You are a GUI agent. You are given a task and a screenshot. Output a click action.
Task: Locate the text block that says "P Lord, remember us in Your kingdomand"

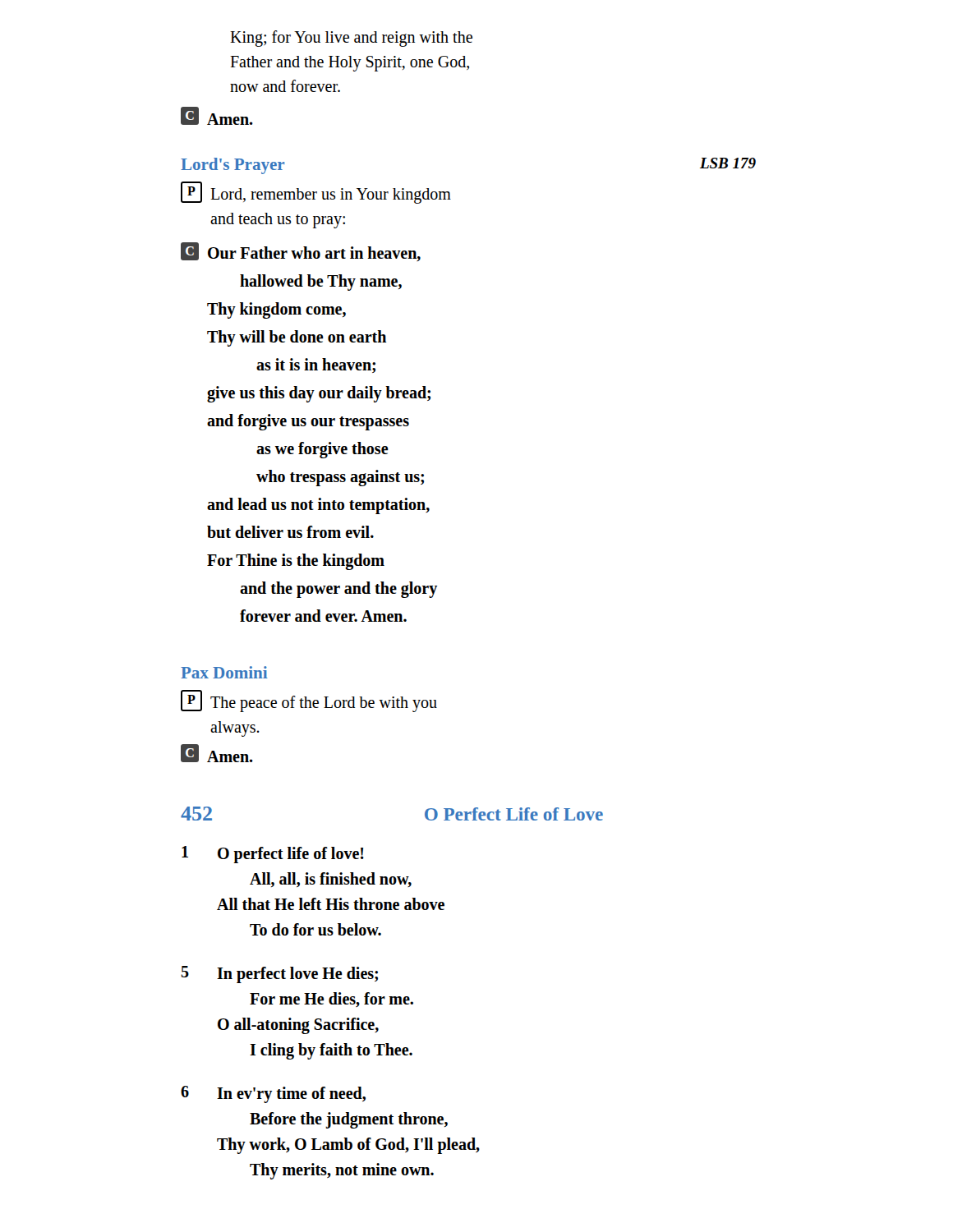pyautogui.click(x=316, y=206)
